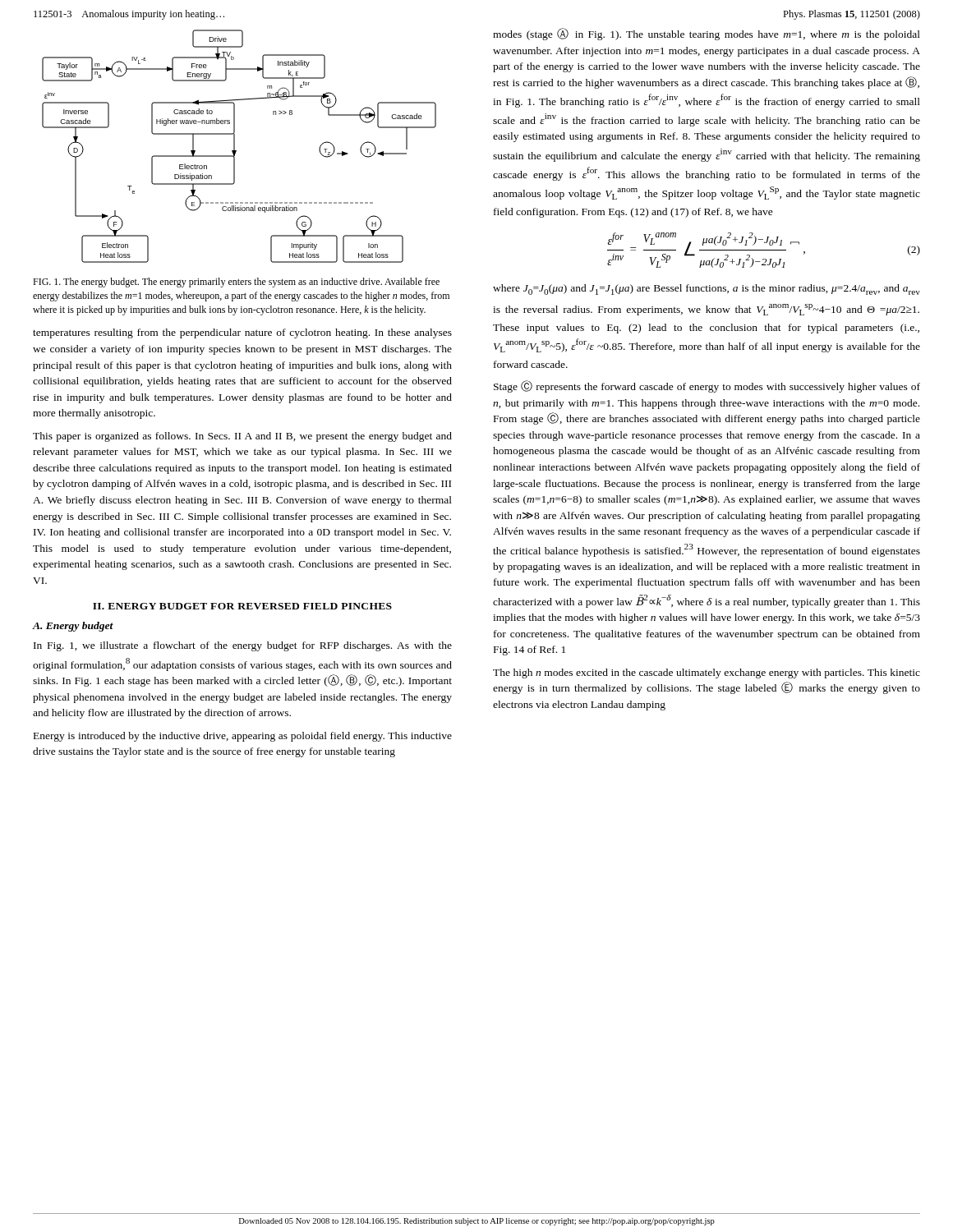
Task: Click on the text block containing "where J0=J0(μa) and J1=J1(μa)"
Action: point(707,326)
